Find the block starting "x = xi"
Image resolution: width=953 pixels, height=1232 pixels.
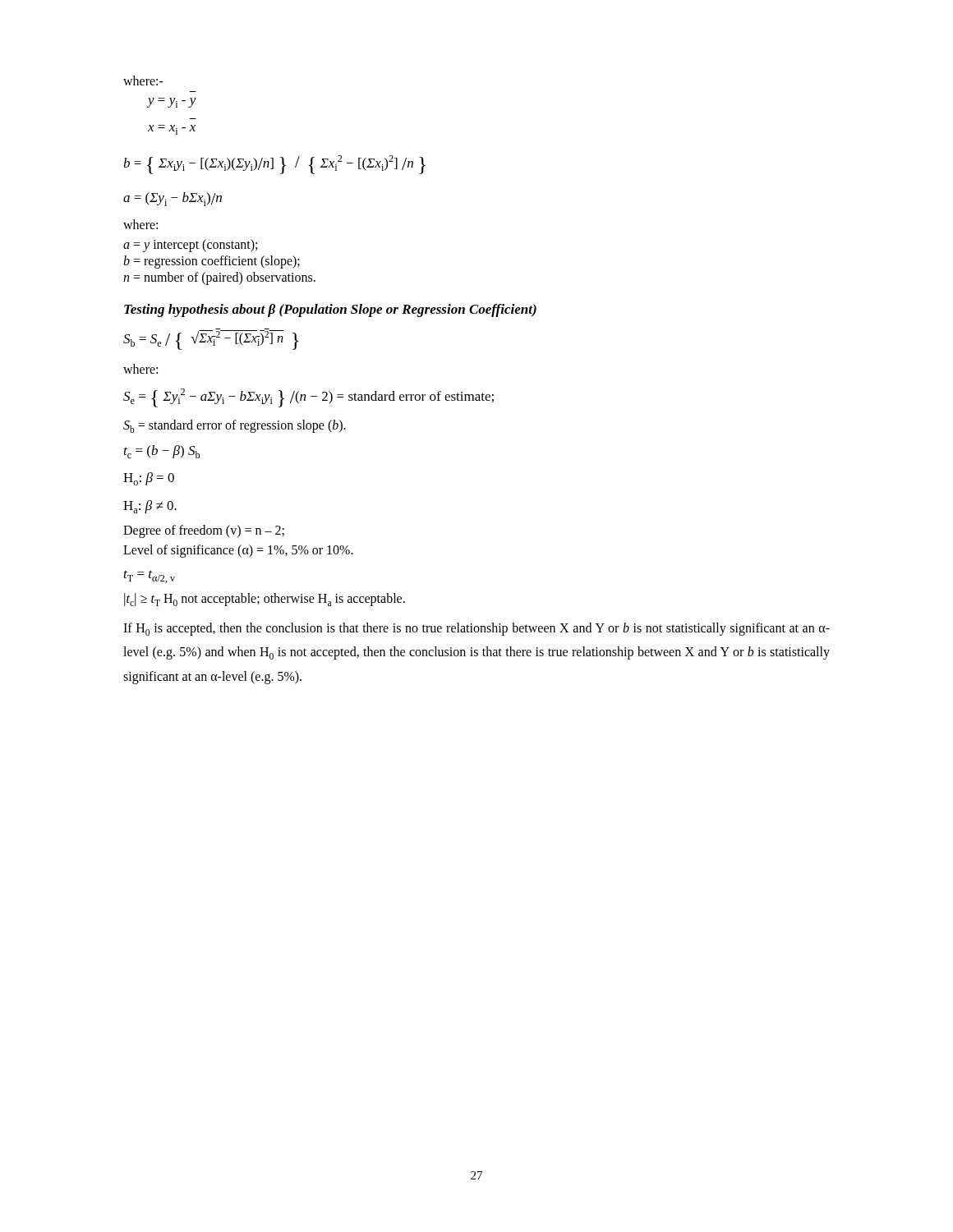click(x=172, y=129)
